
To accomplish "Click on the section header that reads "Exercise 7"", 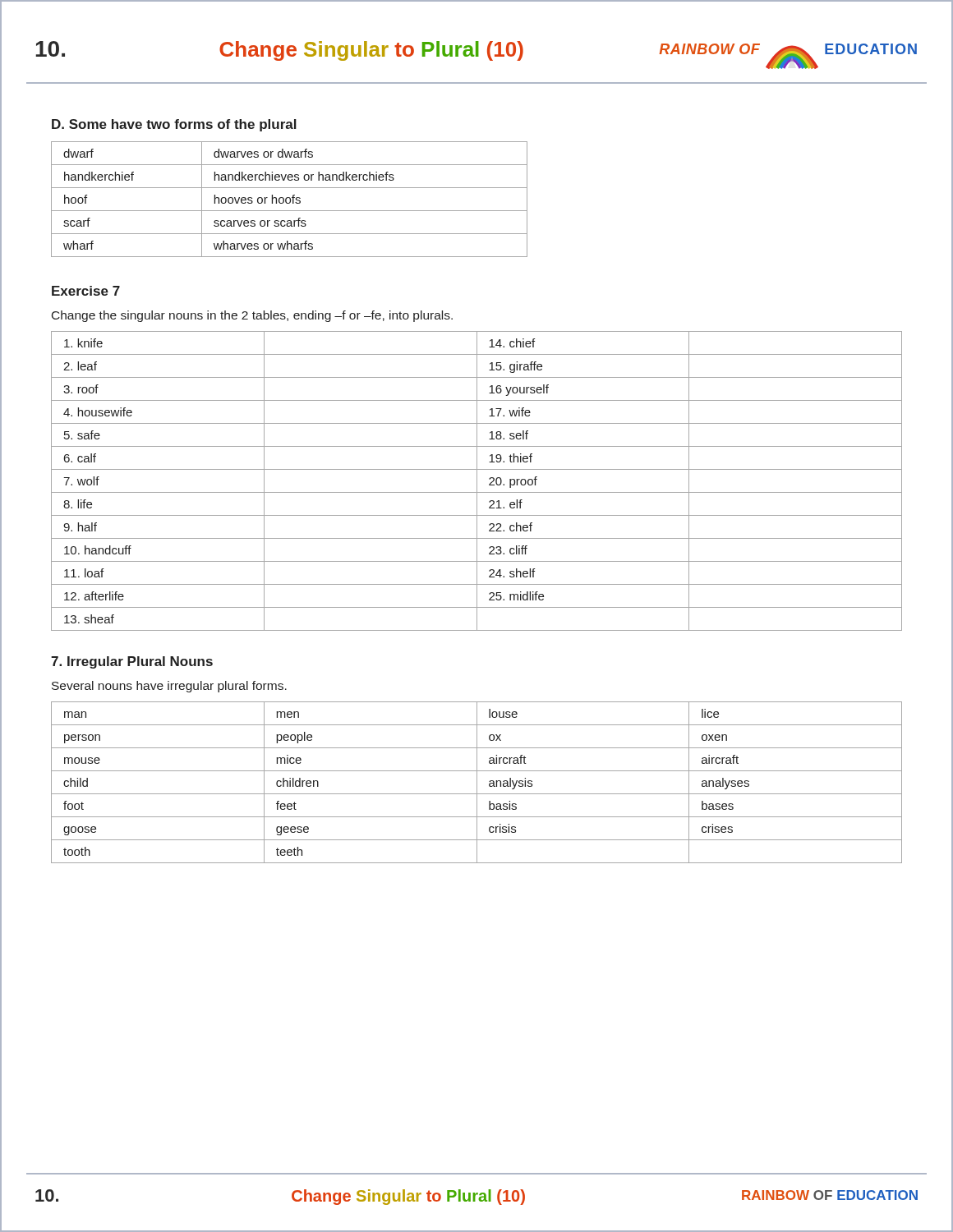I will (85, 291).
